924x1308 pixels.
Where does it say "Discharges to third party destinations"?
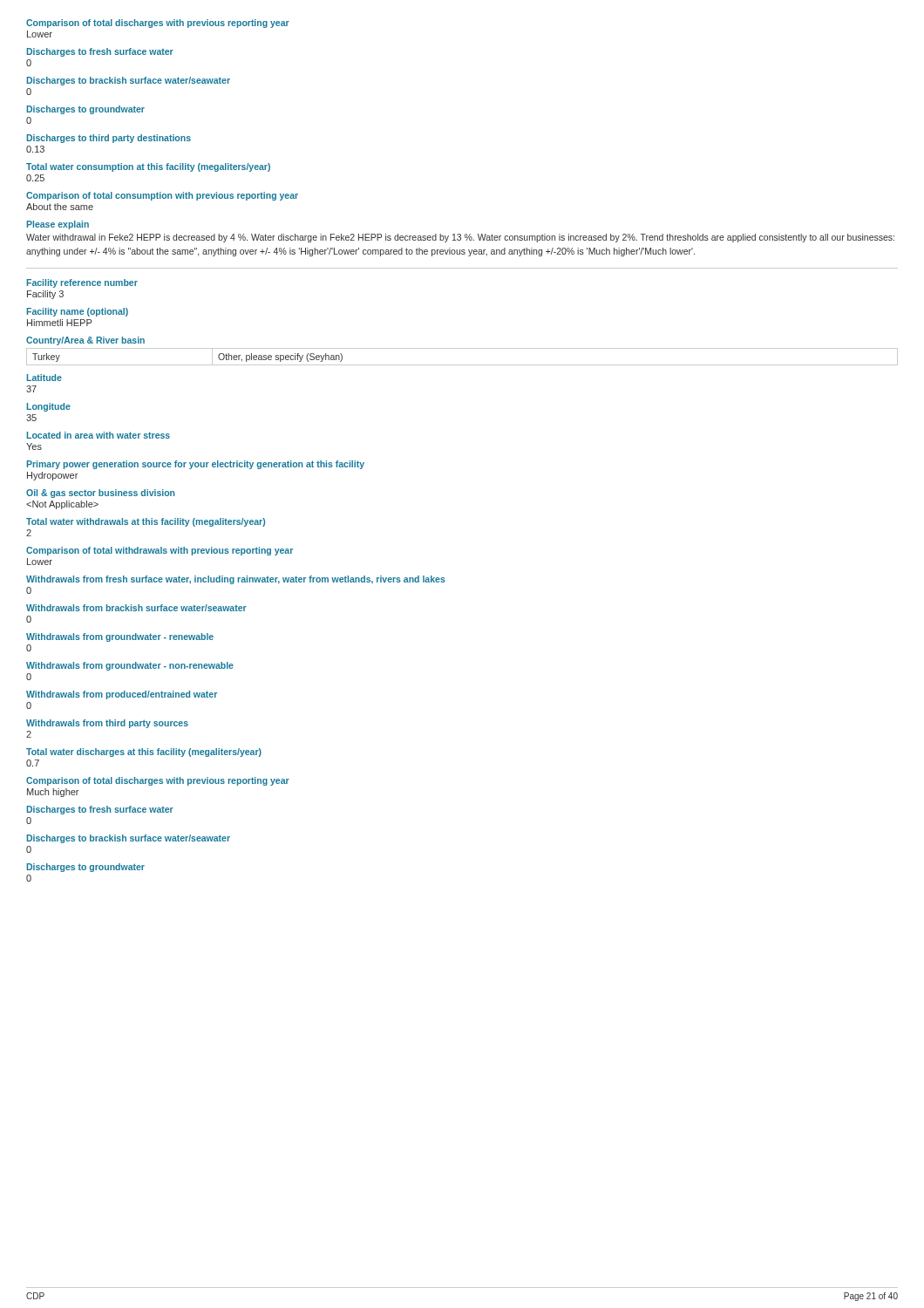[109, 138]
